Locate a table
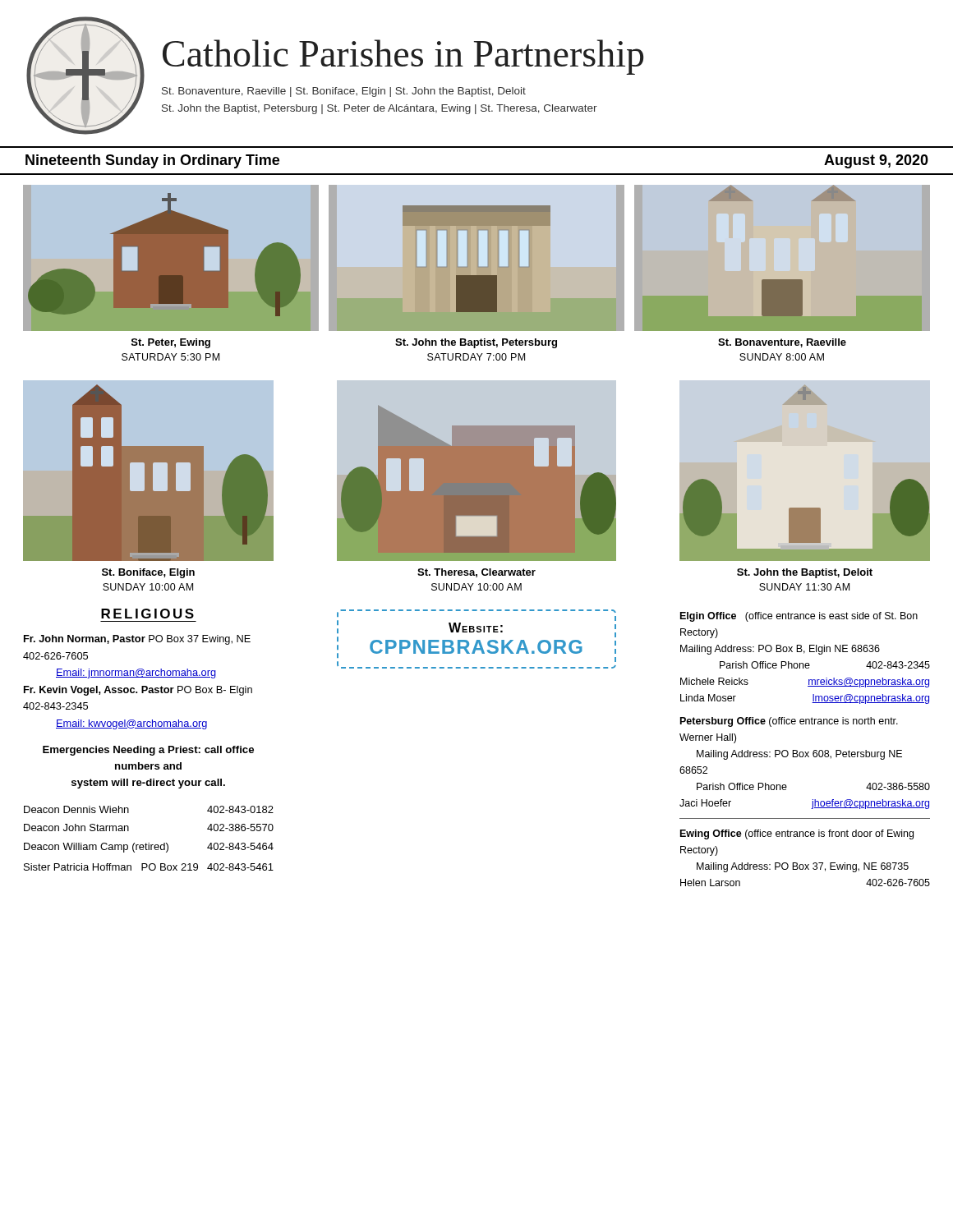Screen dimensions: 1232x953 point(148,839)
